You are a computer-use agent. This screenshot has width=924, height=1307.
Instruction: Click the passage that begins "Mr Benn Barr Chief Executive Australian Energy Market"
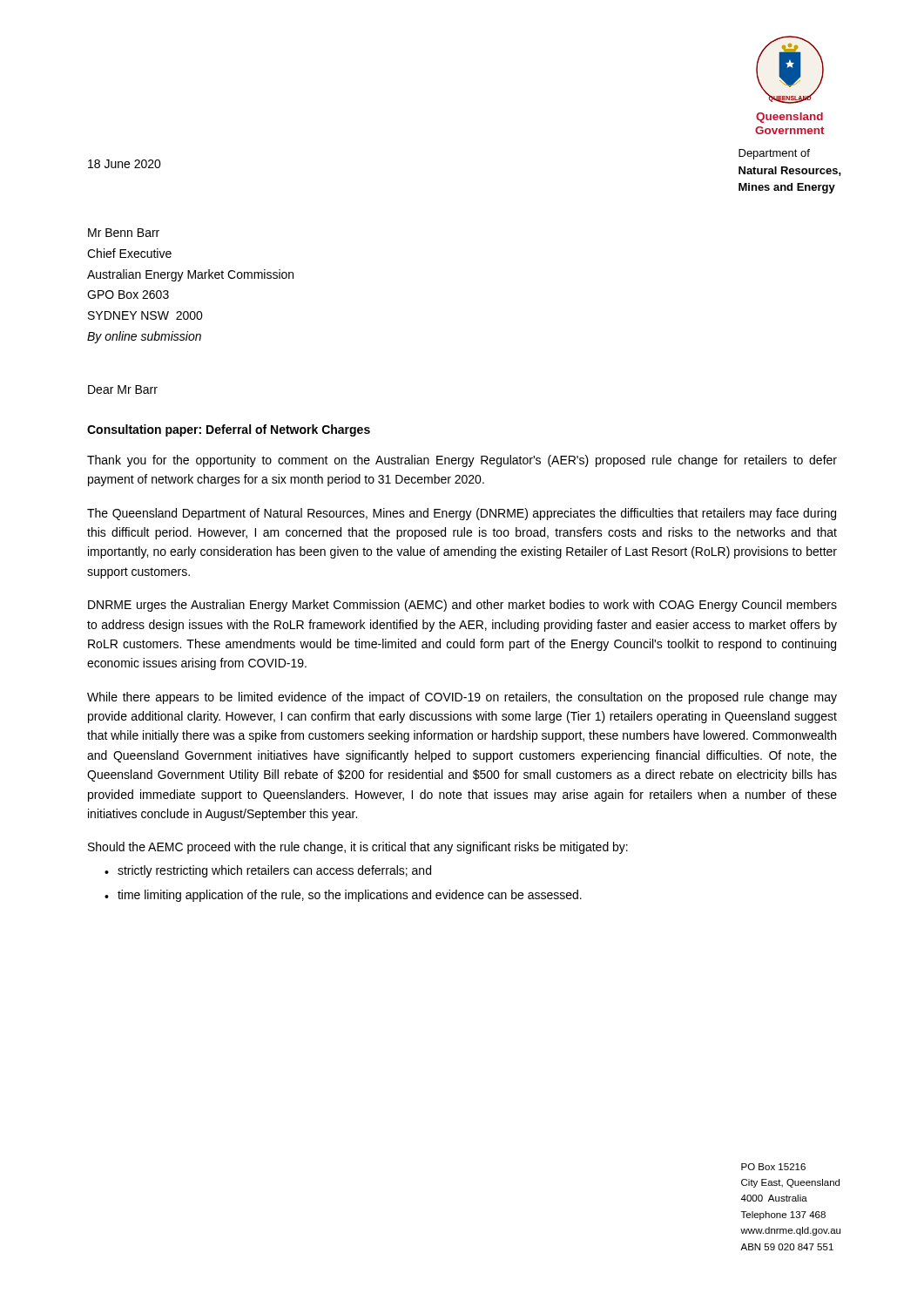click(191, 285)
